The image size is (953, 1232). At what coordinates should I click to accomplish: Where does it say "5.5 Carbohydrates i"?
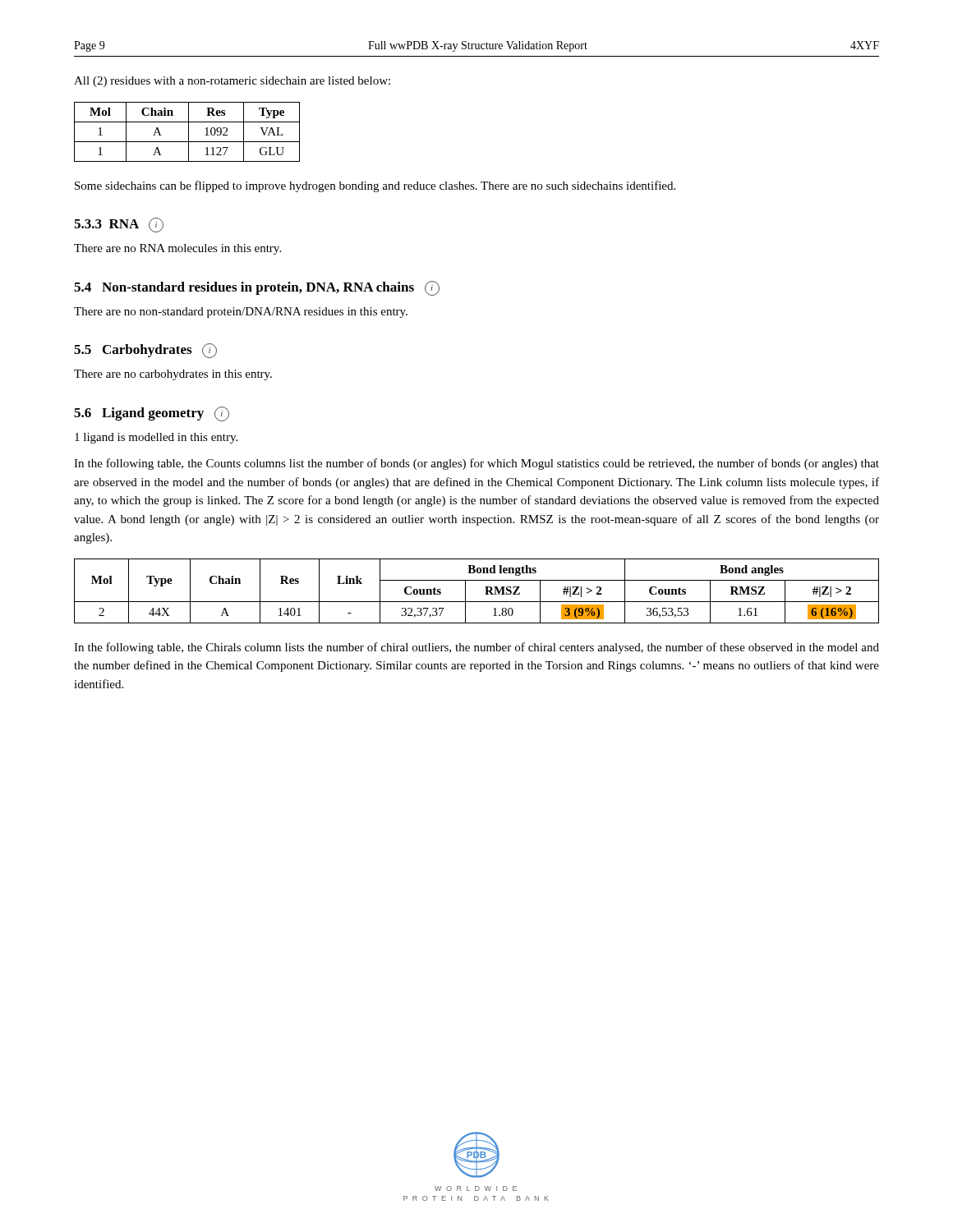click(145, 350)
